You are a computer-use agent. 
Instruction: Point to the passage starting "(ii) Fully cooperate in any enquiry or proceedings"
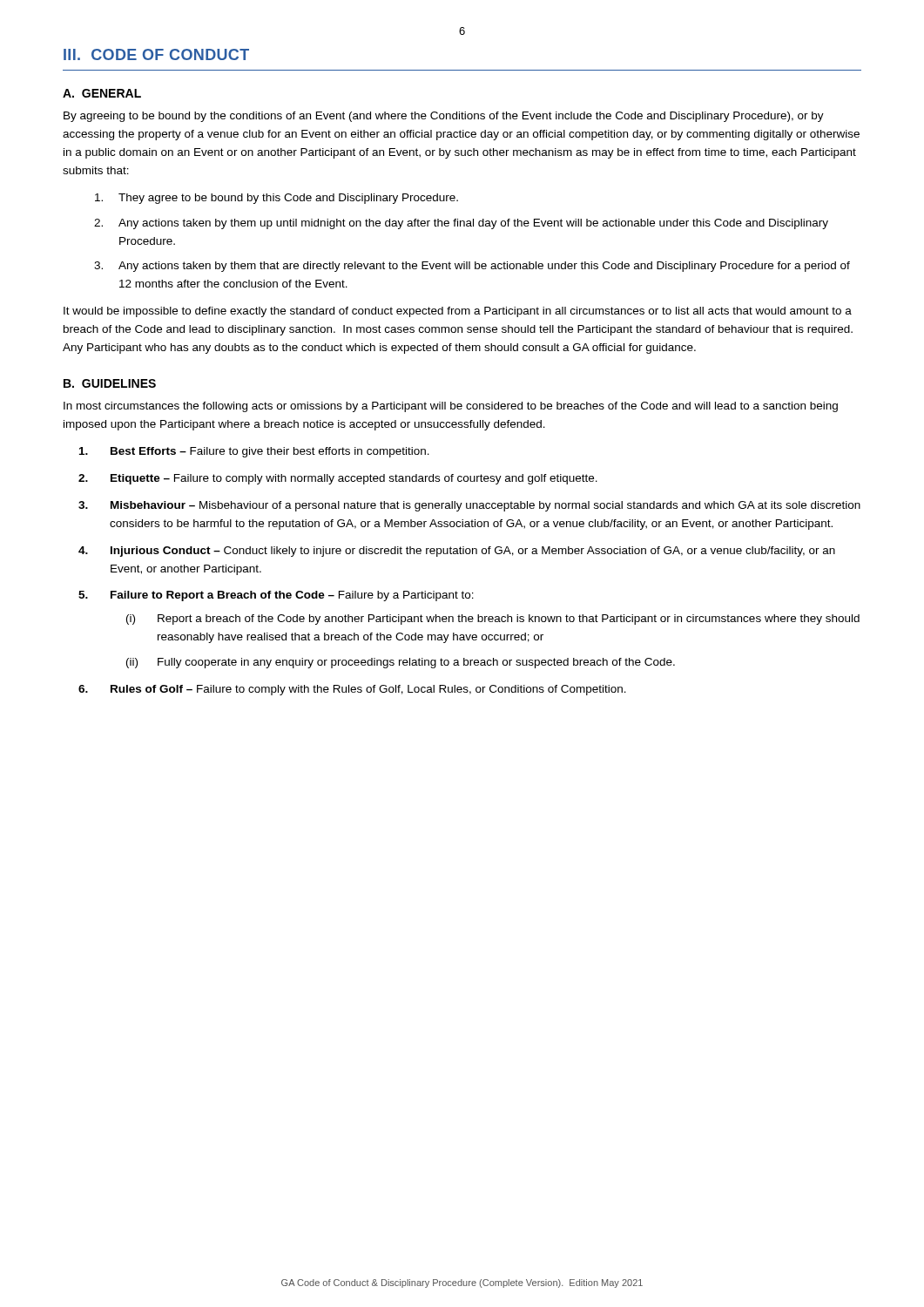tap(493, 663)
